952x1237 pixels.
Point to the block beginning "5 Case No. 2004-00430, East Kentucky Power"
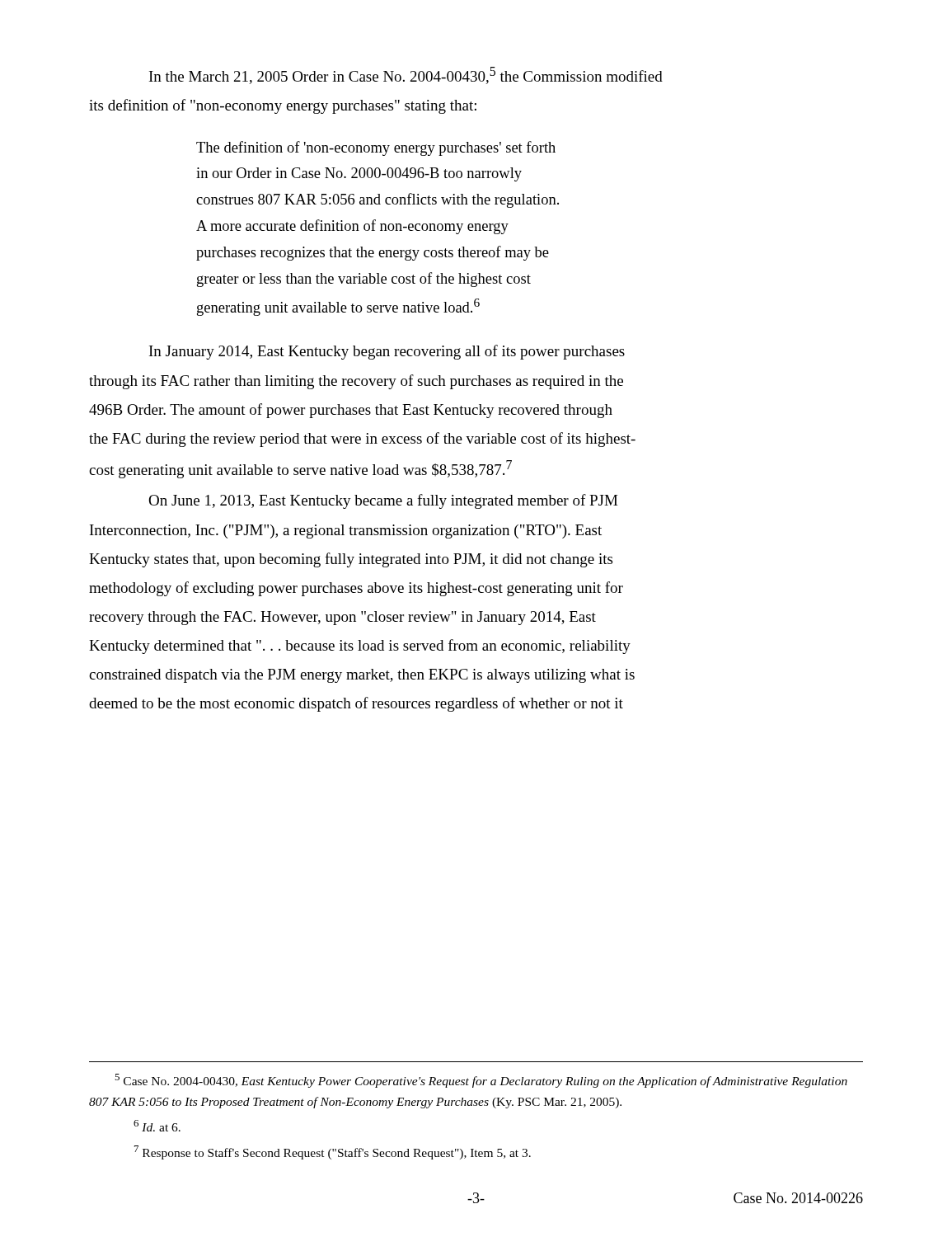click(468, 1089)
